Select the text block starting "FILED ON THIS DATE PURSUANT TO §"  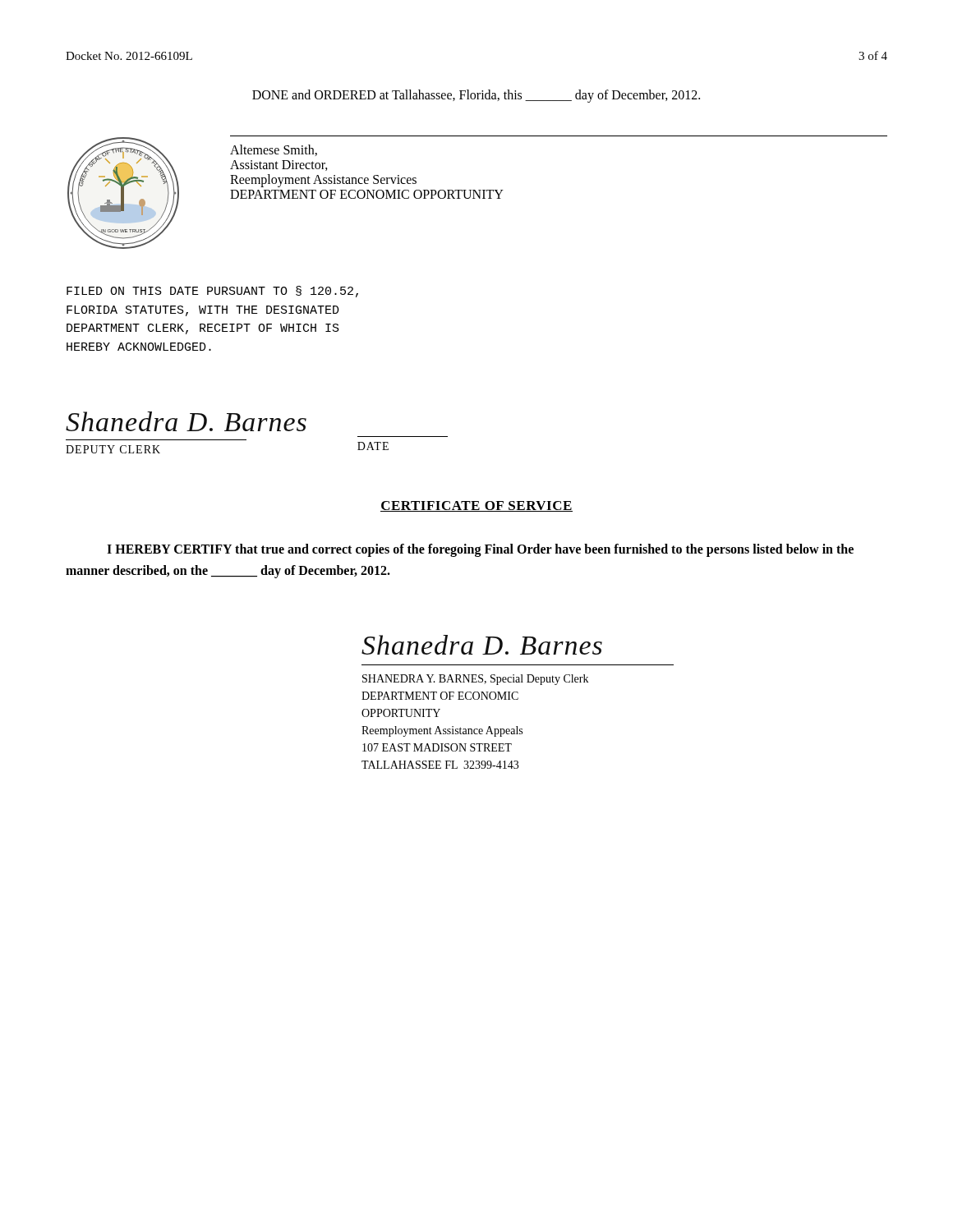point(214,320)
